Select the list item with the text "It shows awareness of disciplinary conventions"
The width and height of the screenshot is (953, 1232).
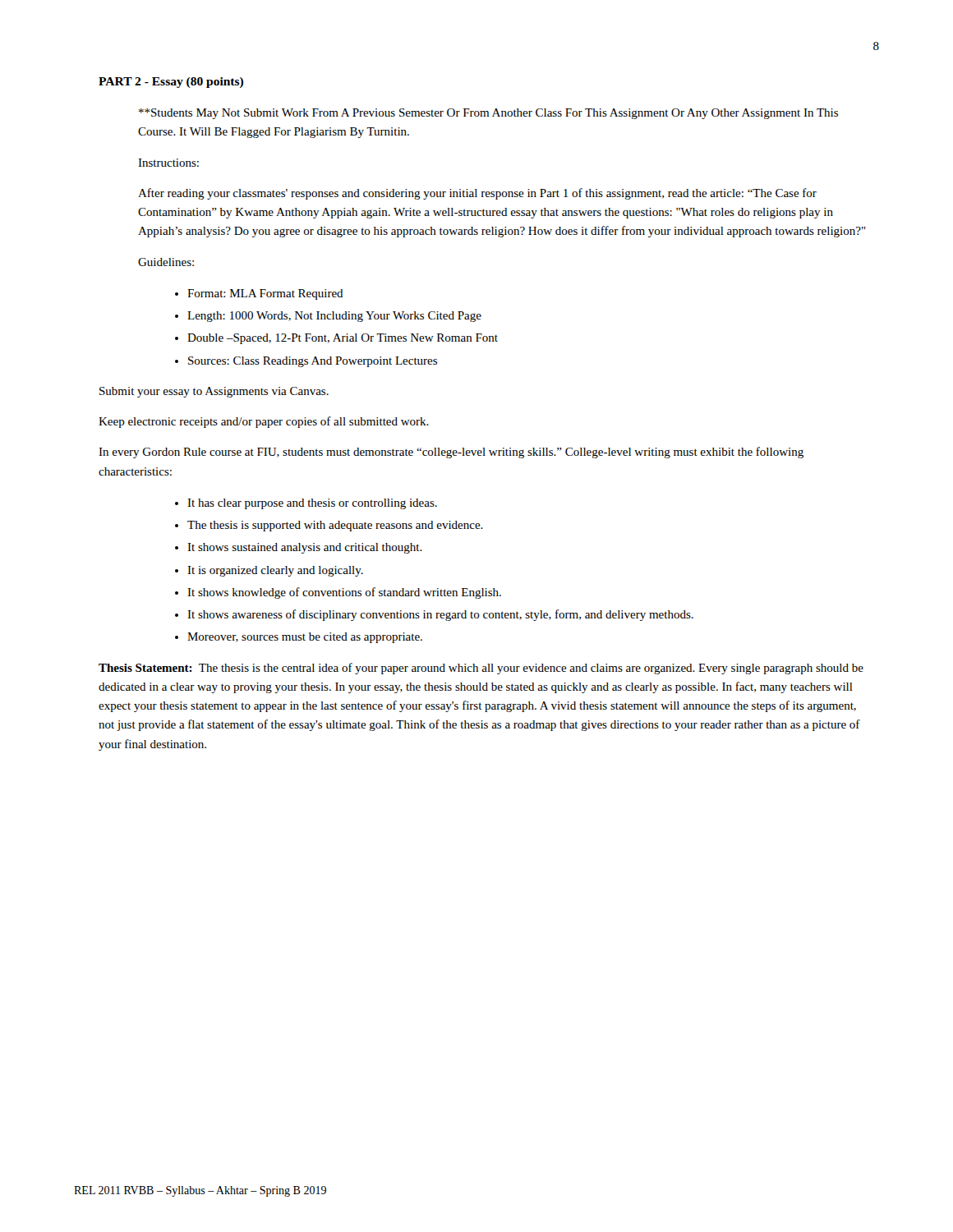pyautogui.click(x=441, y=614)
